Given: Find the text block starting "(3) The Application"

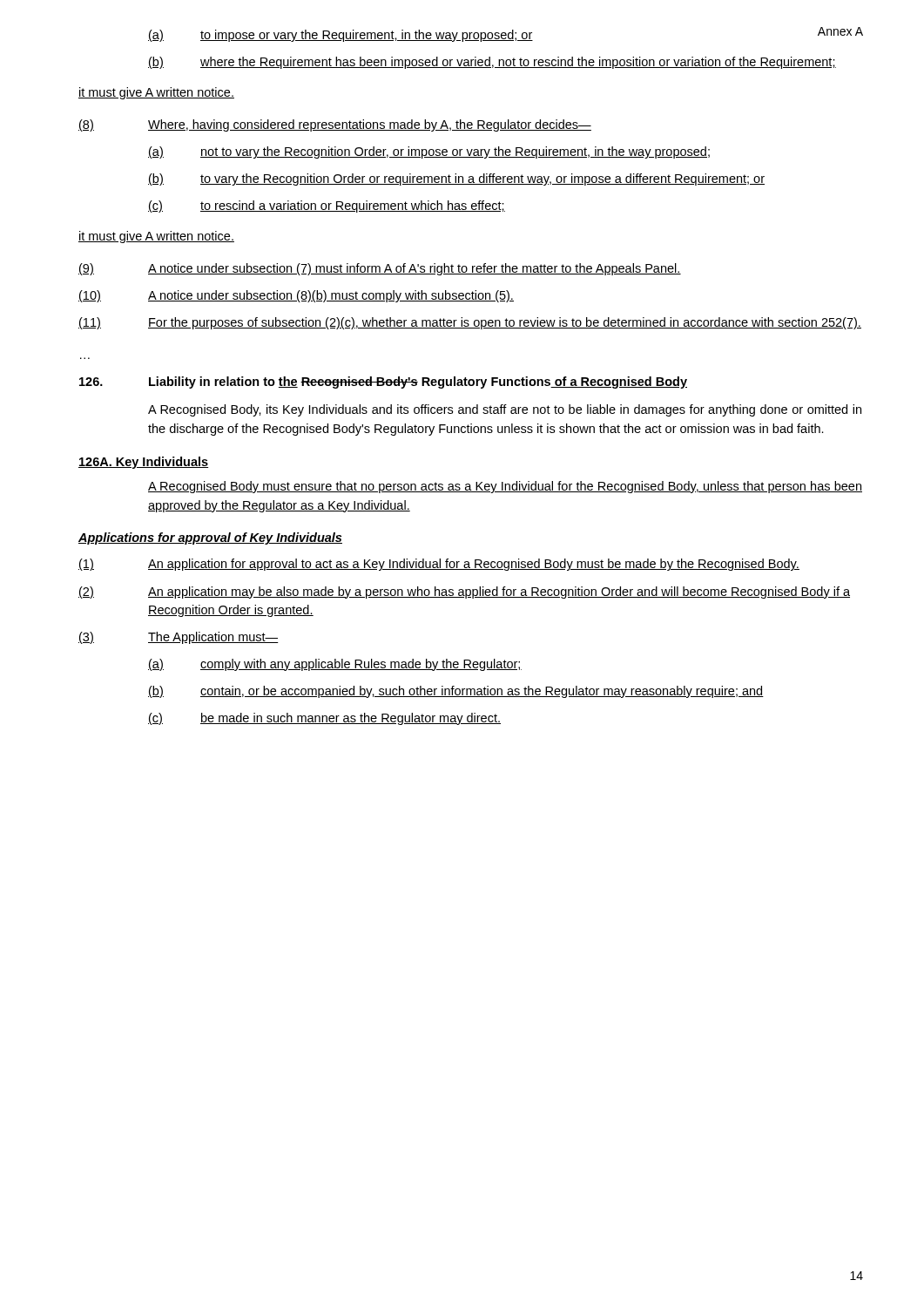Looking at the screenshot, I should 179,638.
